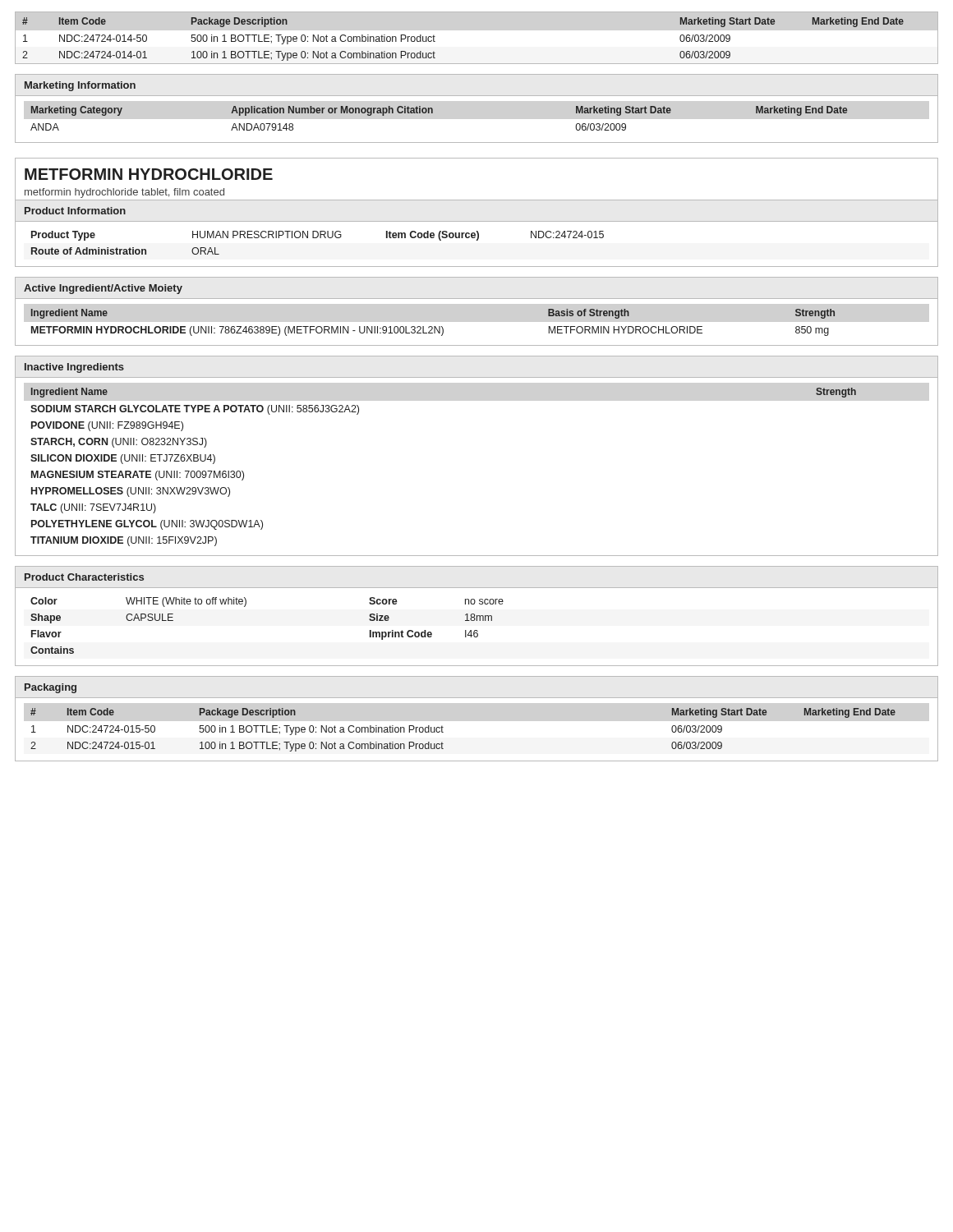
Task: Select the list item that says "TALC (UNII: 7SEV7J4R1U)"
Action: coord(93,508)
